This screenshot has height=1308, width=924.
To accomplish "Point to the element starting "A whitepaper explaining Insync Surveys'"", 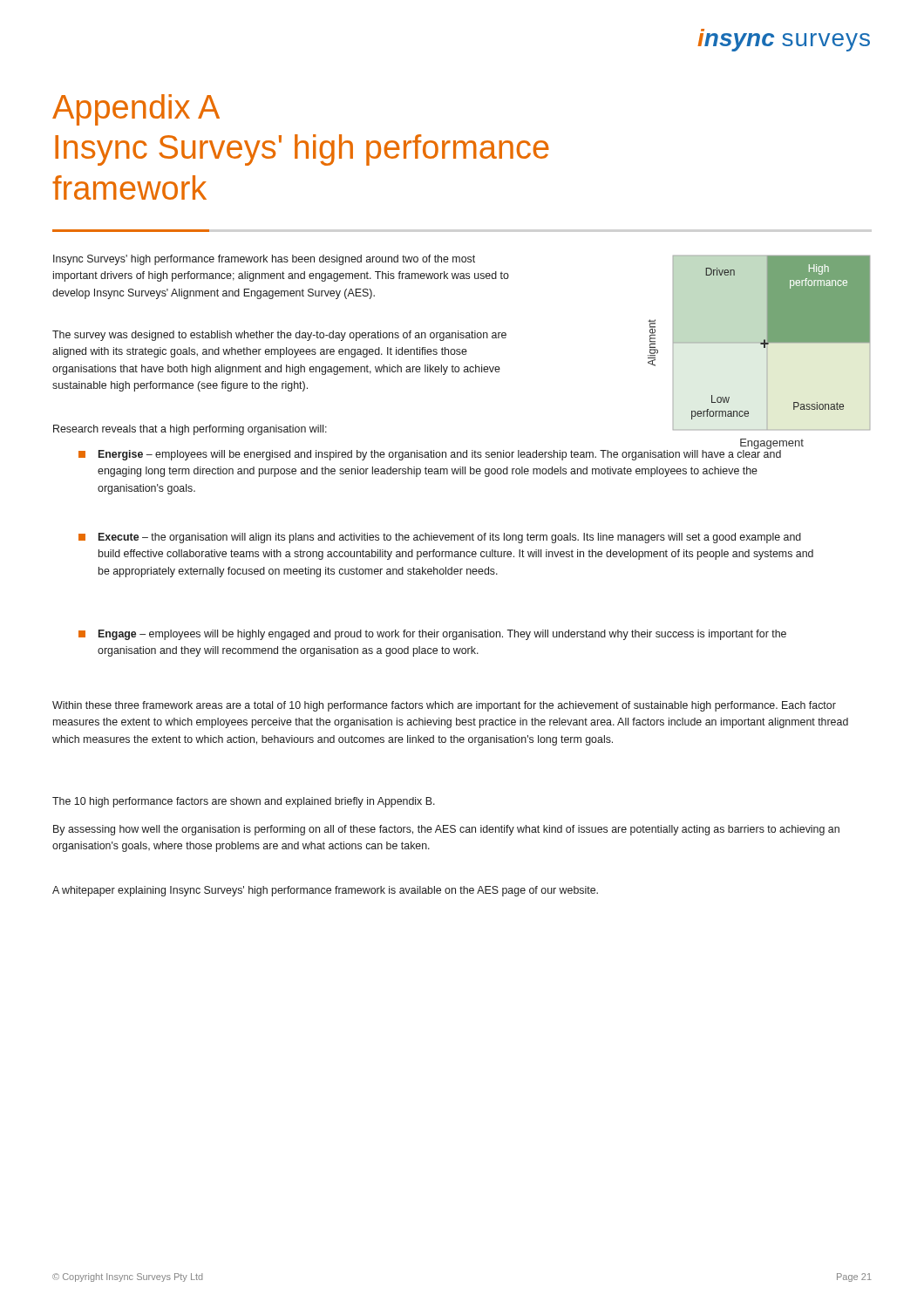I will (x=326, y=890).
